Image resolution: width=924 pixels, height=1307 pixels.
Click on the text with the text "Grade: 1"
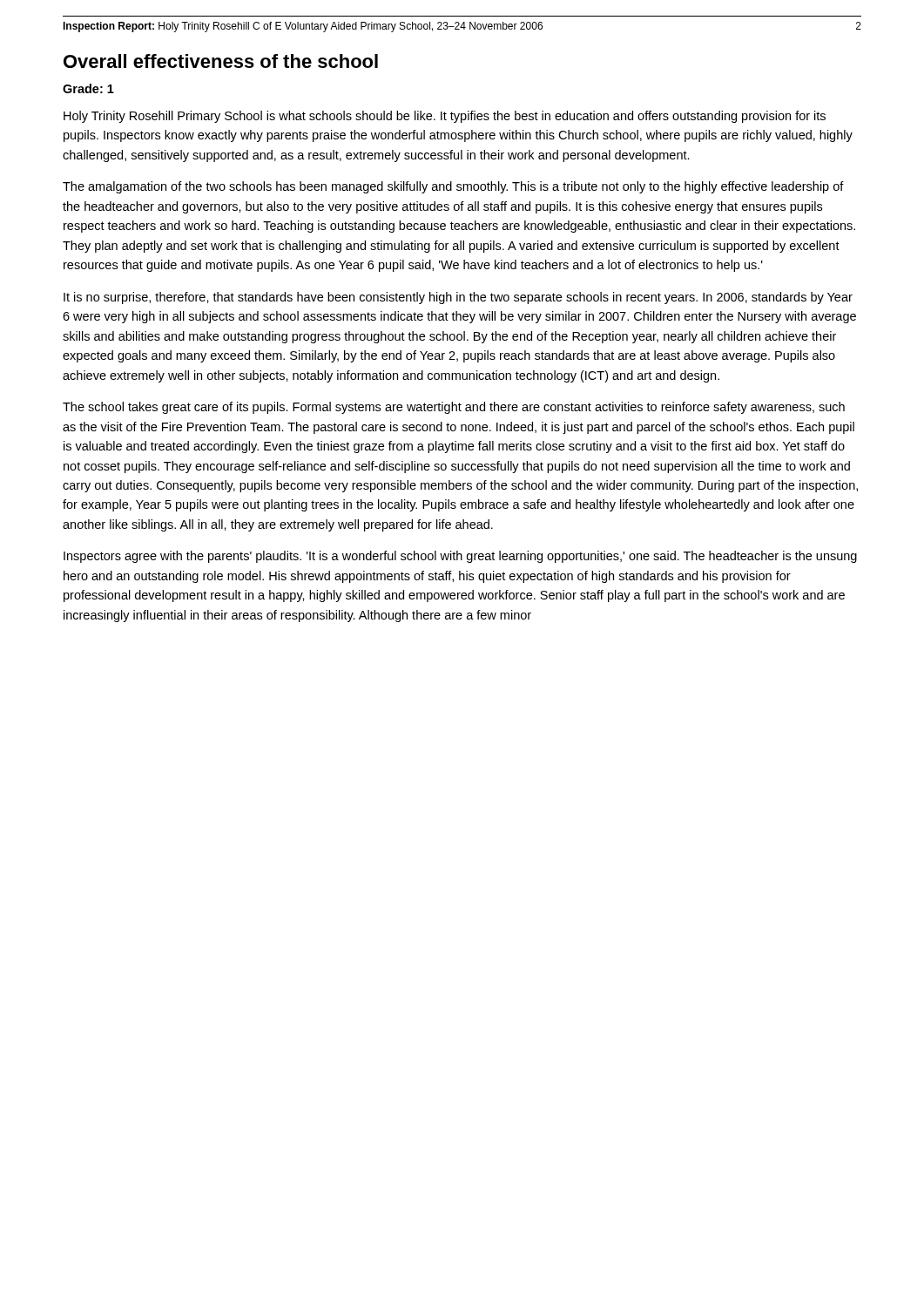pos(88,89)
